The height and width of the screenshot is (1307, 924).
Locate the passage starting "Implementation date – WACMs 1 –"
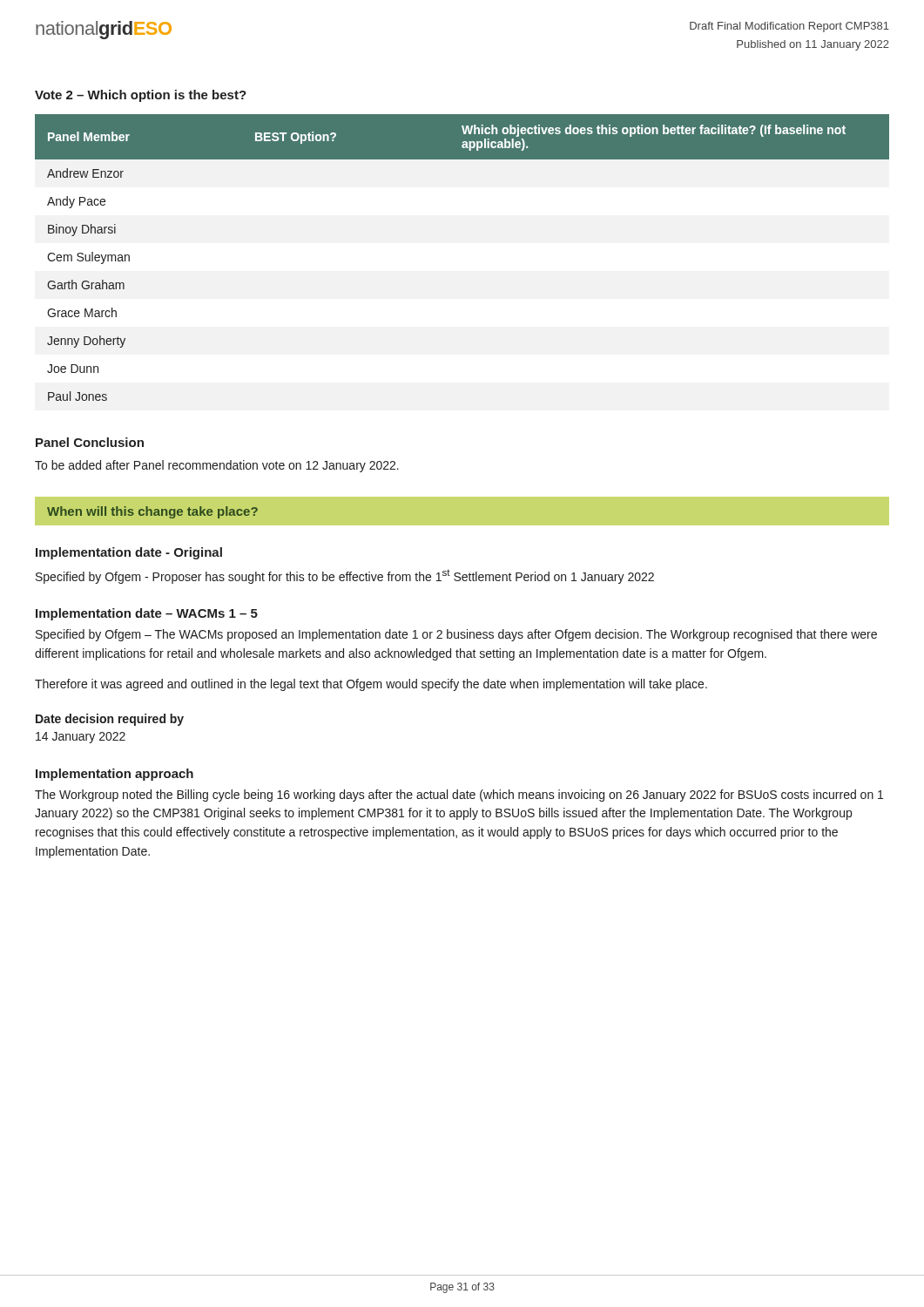[146, 613]
